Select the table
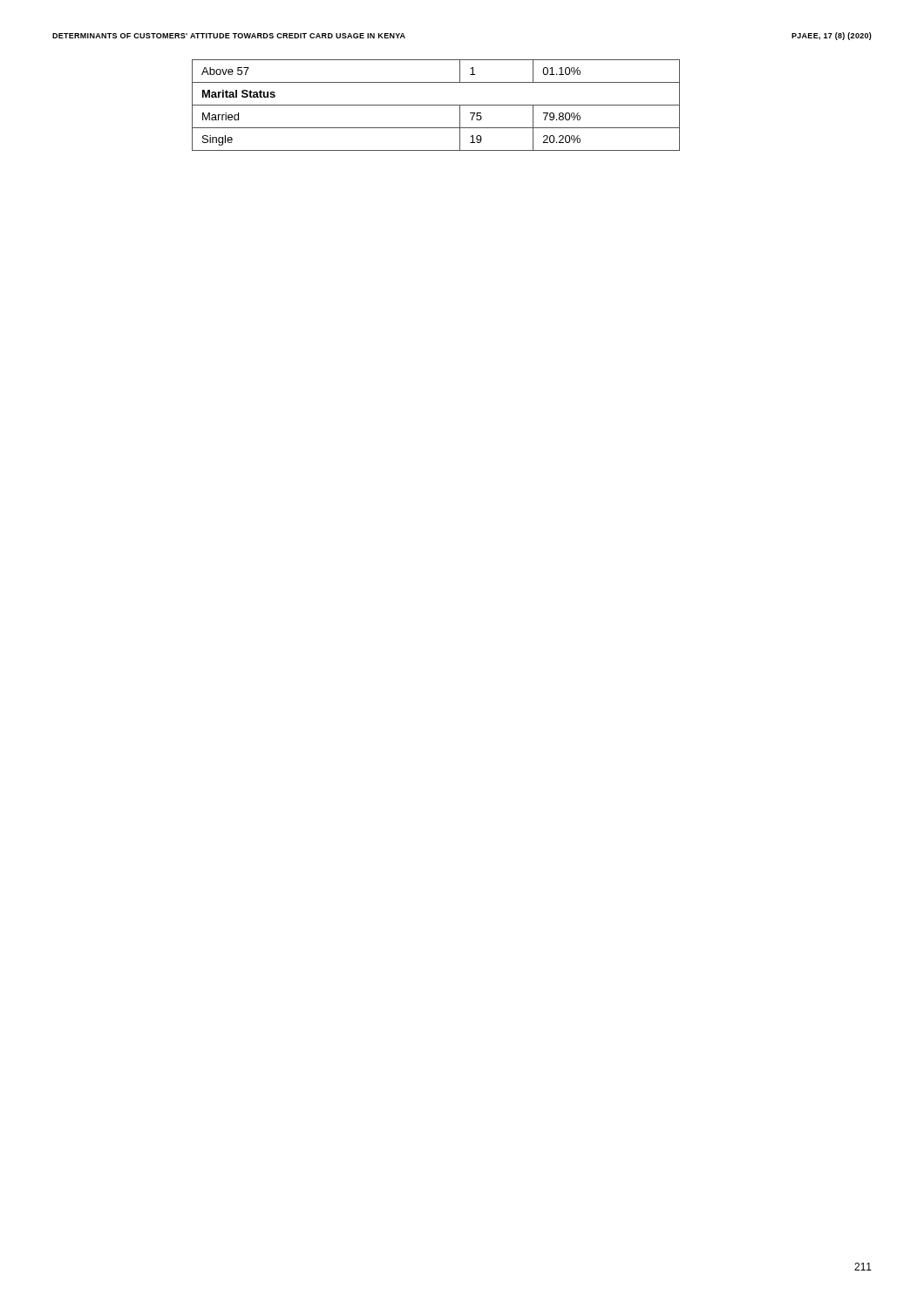Image resolution: width=924 pixels, height=1308 pixels. pos(436,105)
